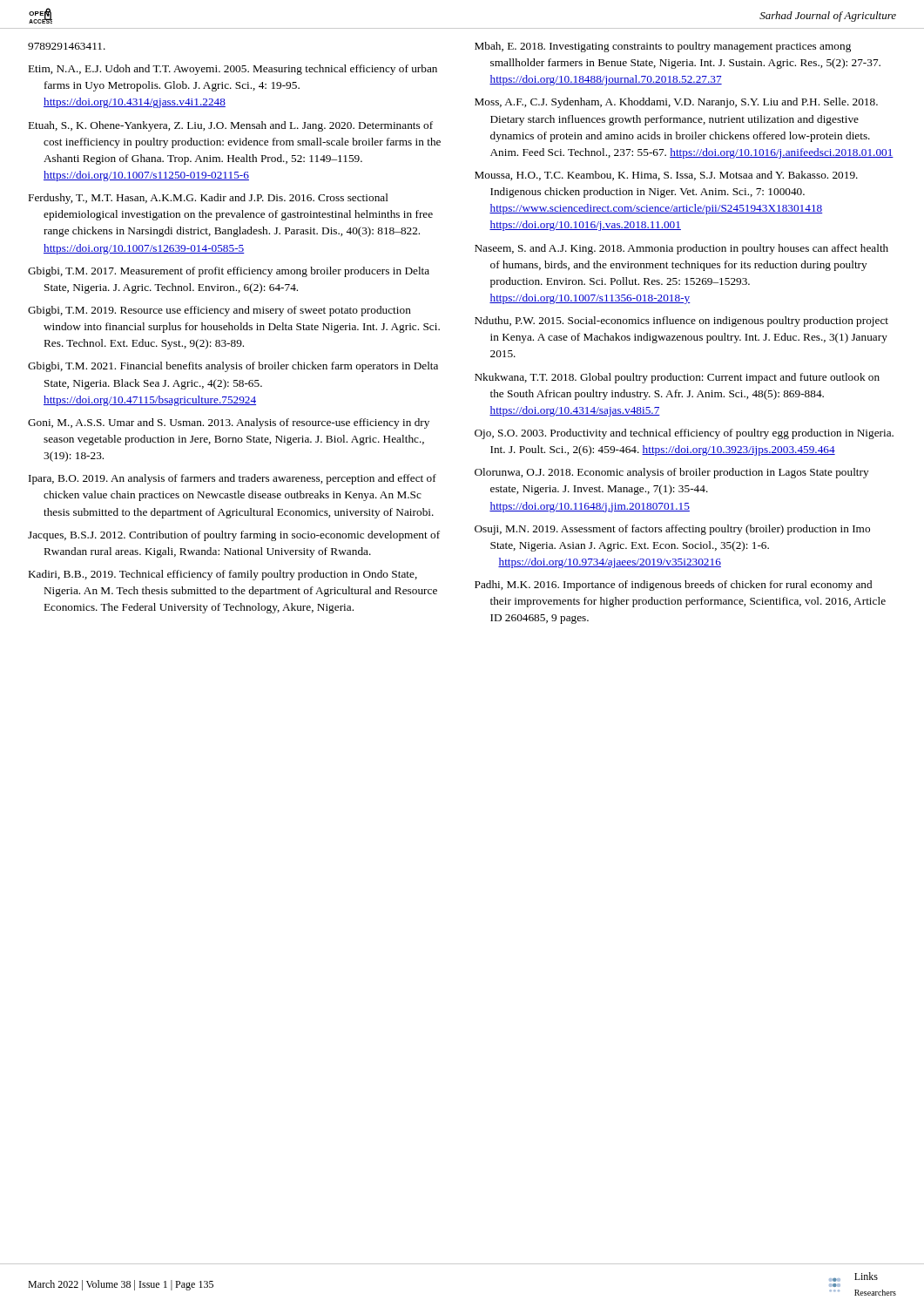This screenshot has height=1307, width=924.
Task: Point to the block beginning "Goni, M., A.S.S. Umar and S."
Action: (x=229, y=439)
